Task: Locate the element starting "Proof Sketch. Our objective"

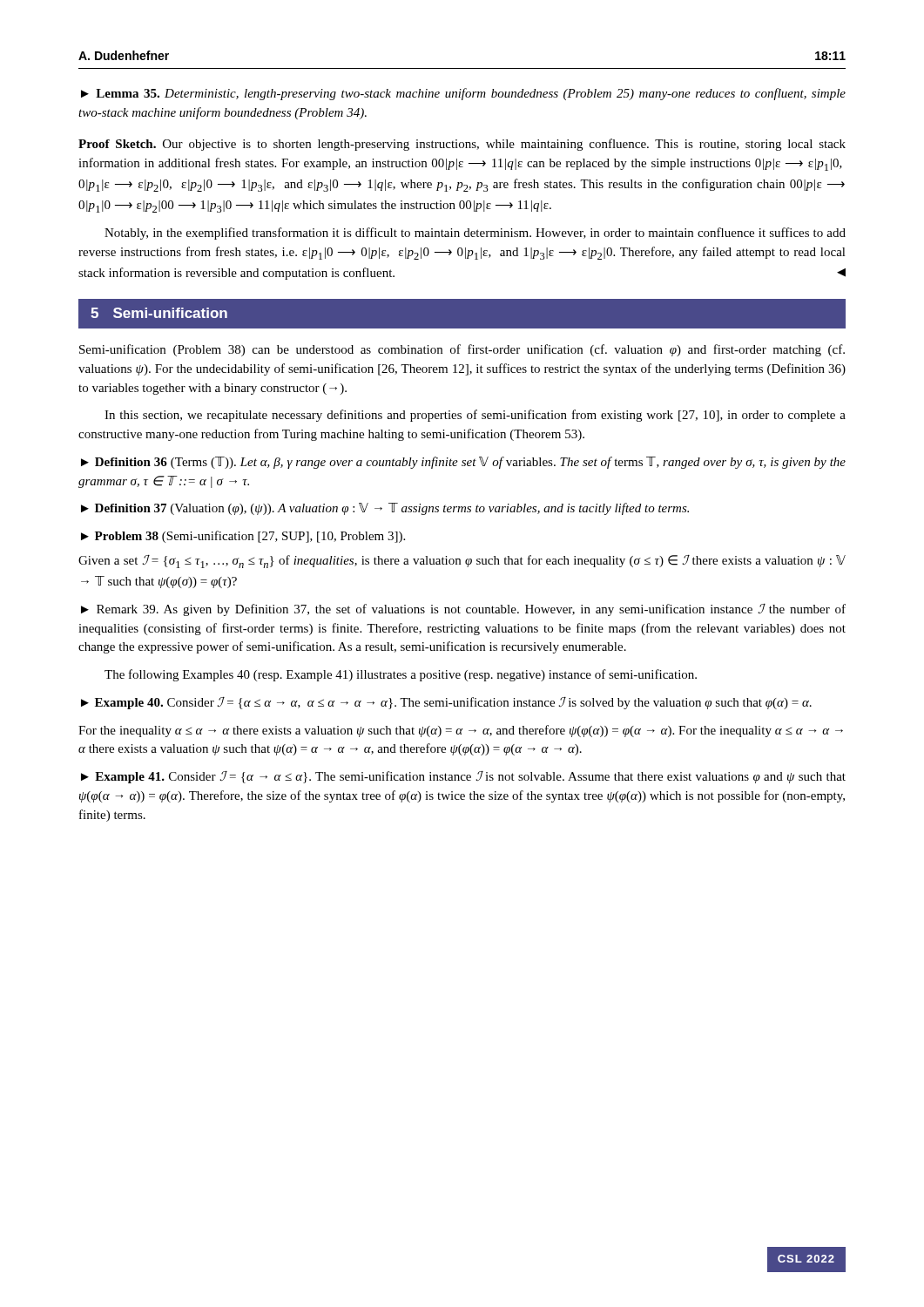Action: tap(462, 209)
